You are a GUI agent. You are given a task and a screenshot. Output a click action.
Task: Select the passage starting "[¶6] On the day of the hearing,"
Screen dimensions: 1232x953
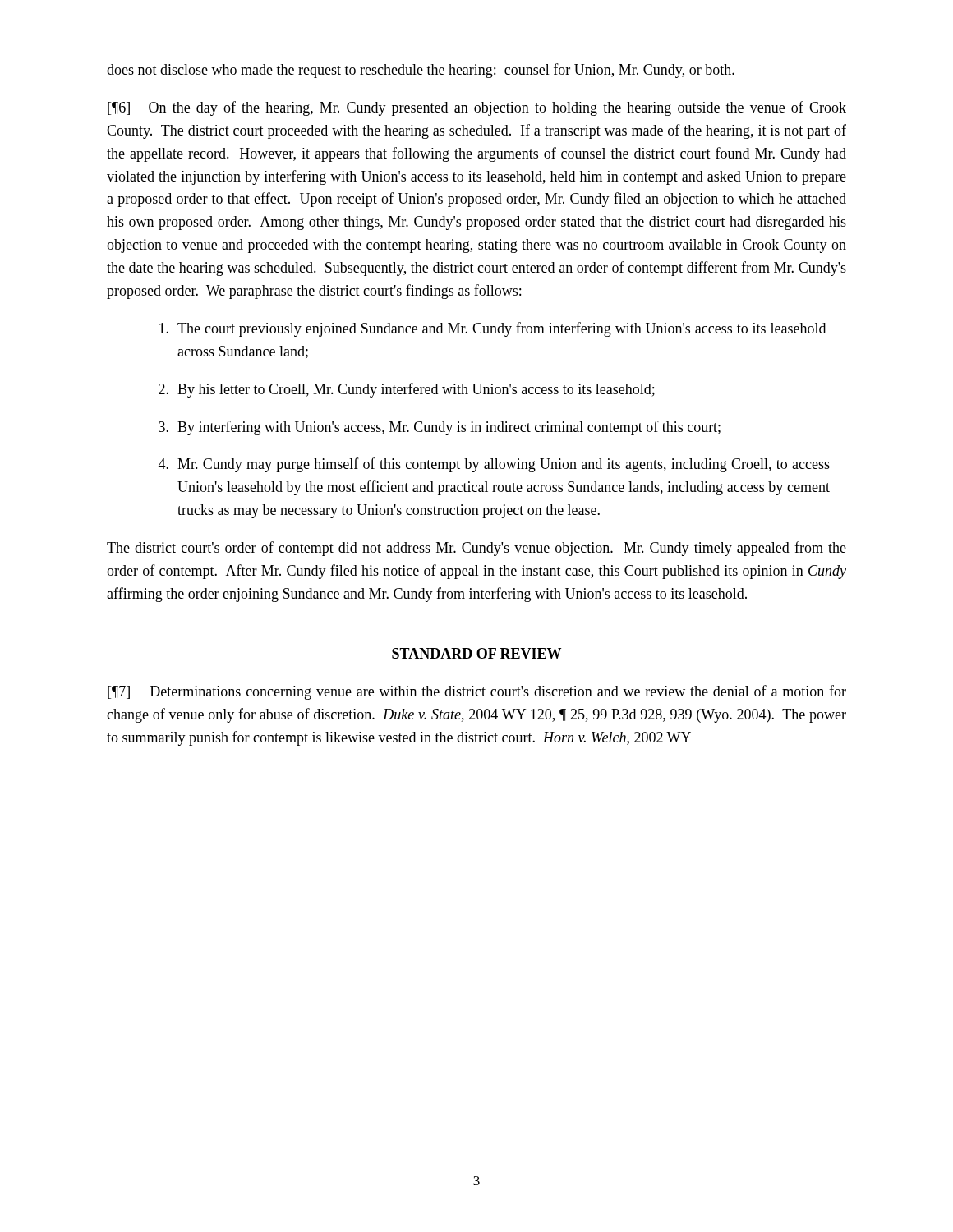(x=476, y=199)
